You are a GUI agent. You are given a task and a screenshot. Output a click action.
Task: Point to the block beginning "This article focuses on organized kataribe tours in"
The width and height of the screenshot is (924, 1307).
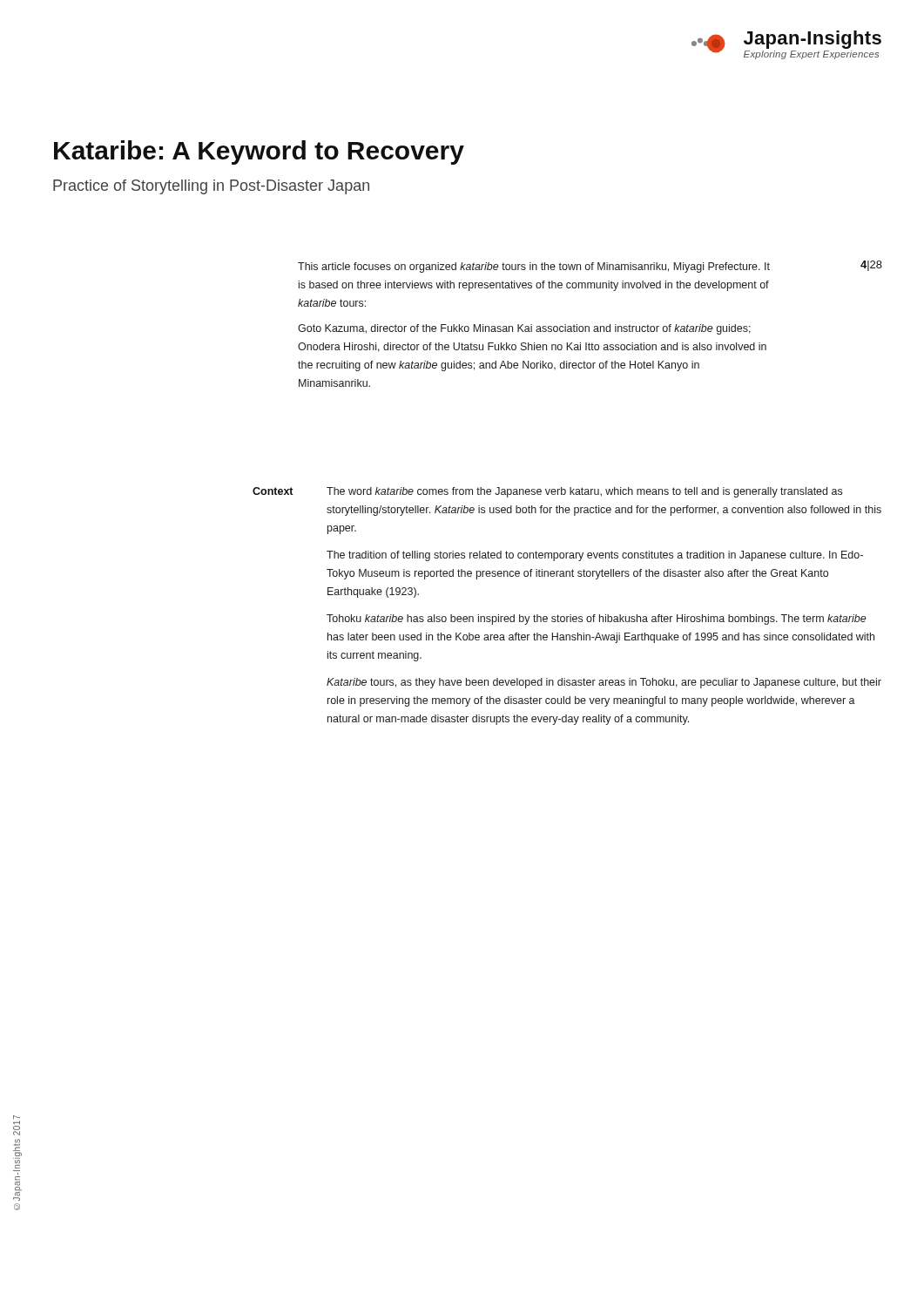(x=535, y=325)
